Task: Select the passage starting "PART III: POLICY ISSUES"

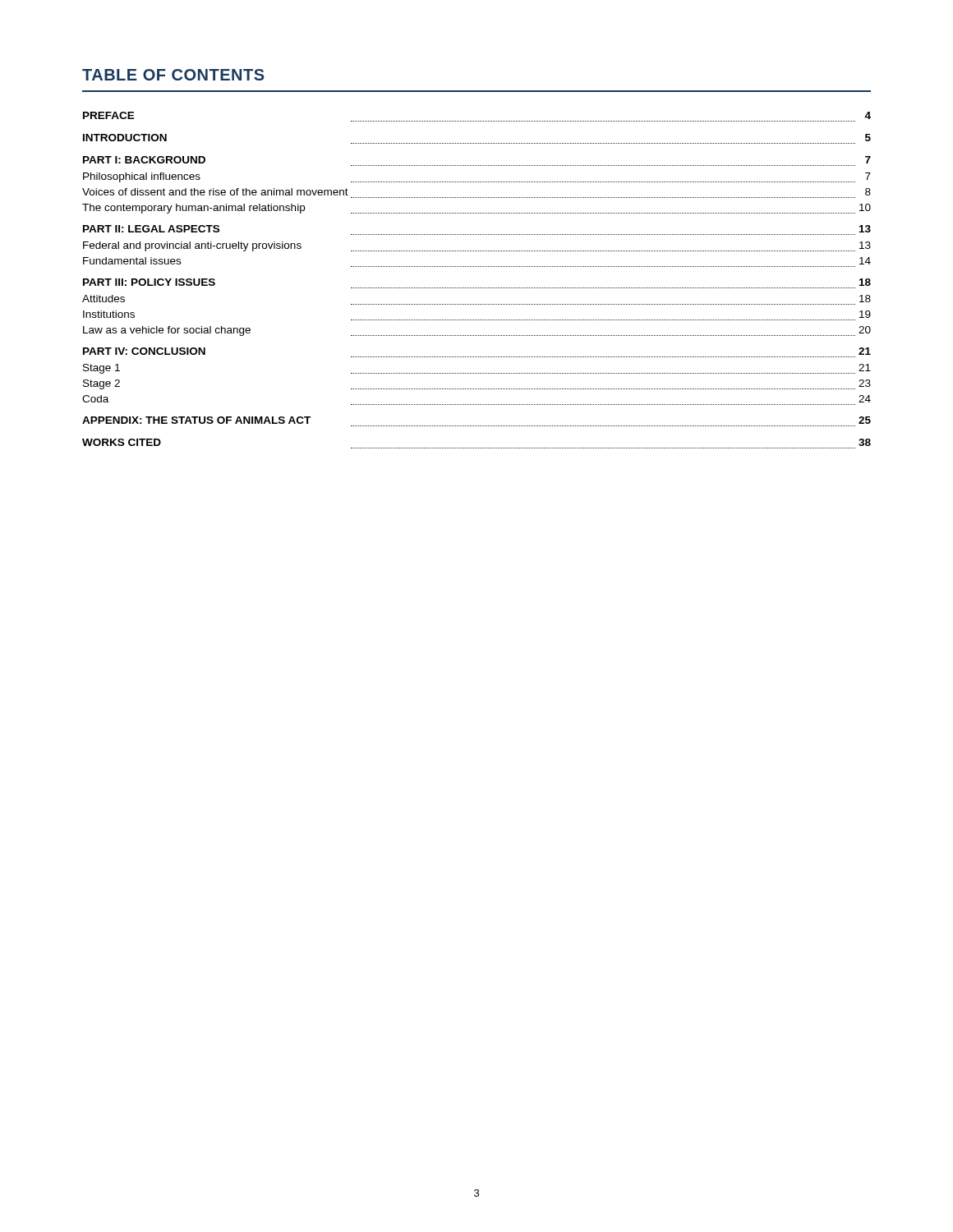Action: (x=476, y=282)
